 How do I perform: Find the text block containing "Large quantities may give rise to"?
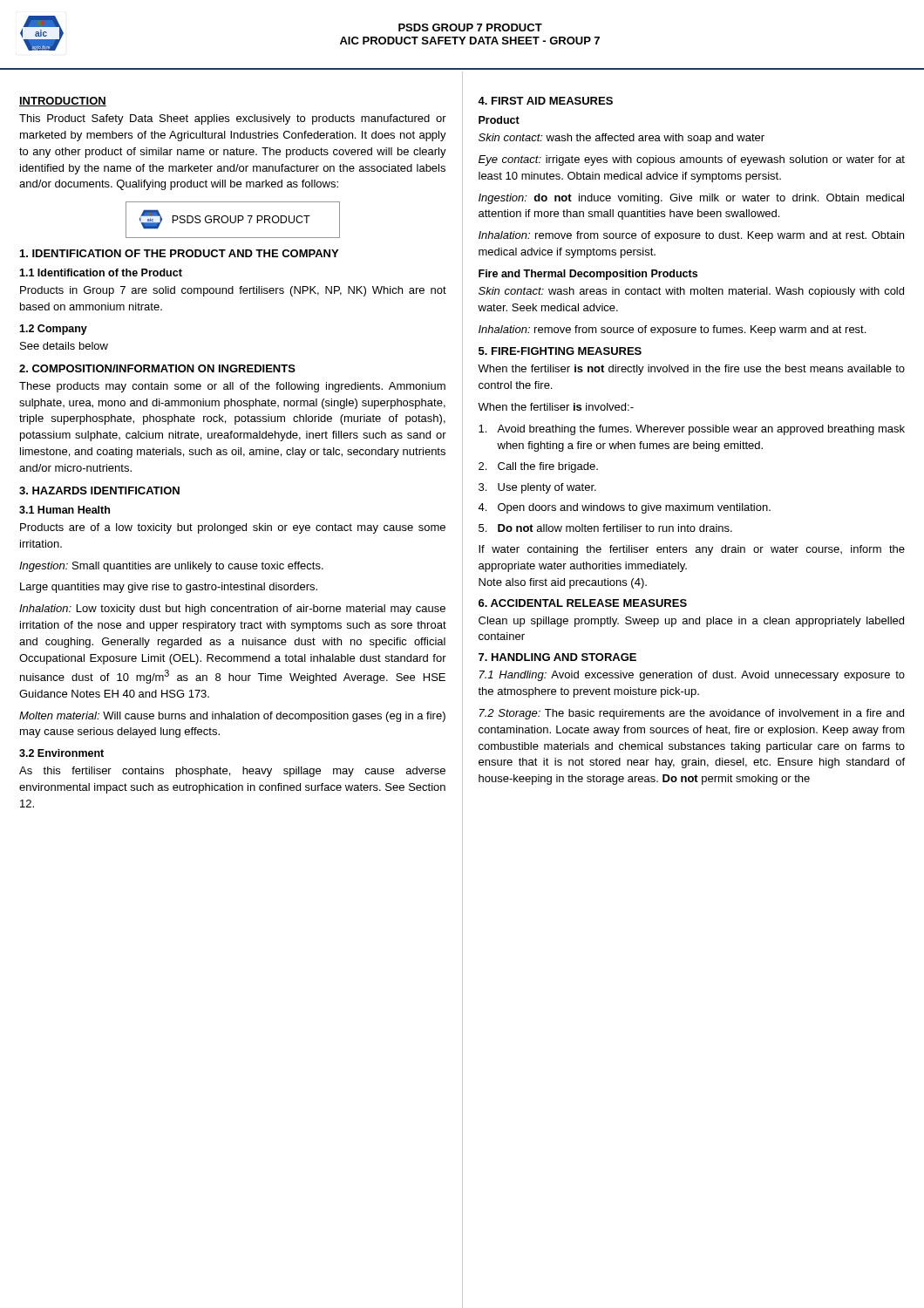pos(233,588)
